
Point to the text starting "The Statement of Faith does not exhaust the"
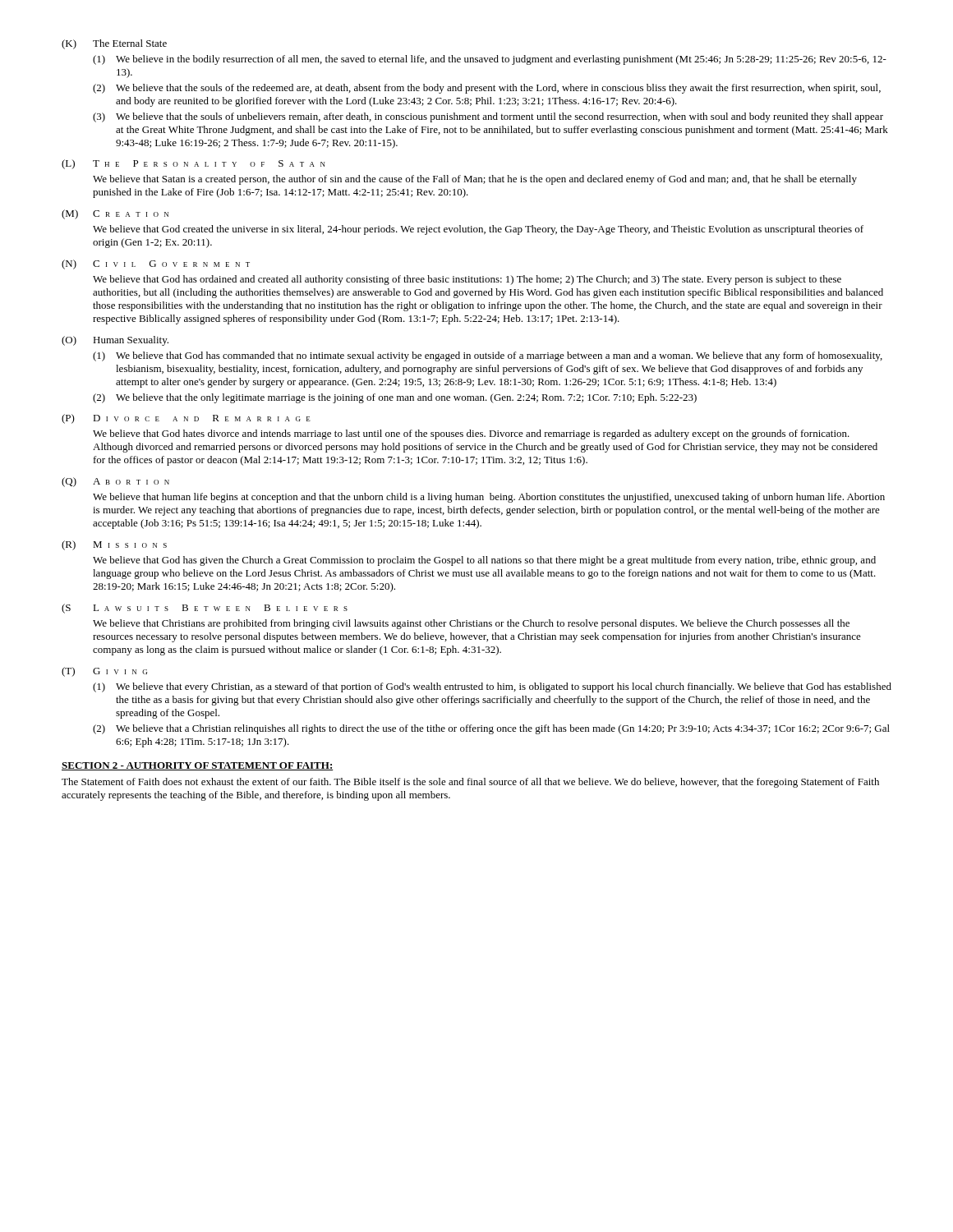click(471, 788)
